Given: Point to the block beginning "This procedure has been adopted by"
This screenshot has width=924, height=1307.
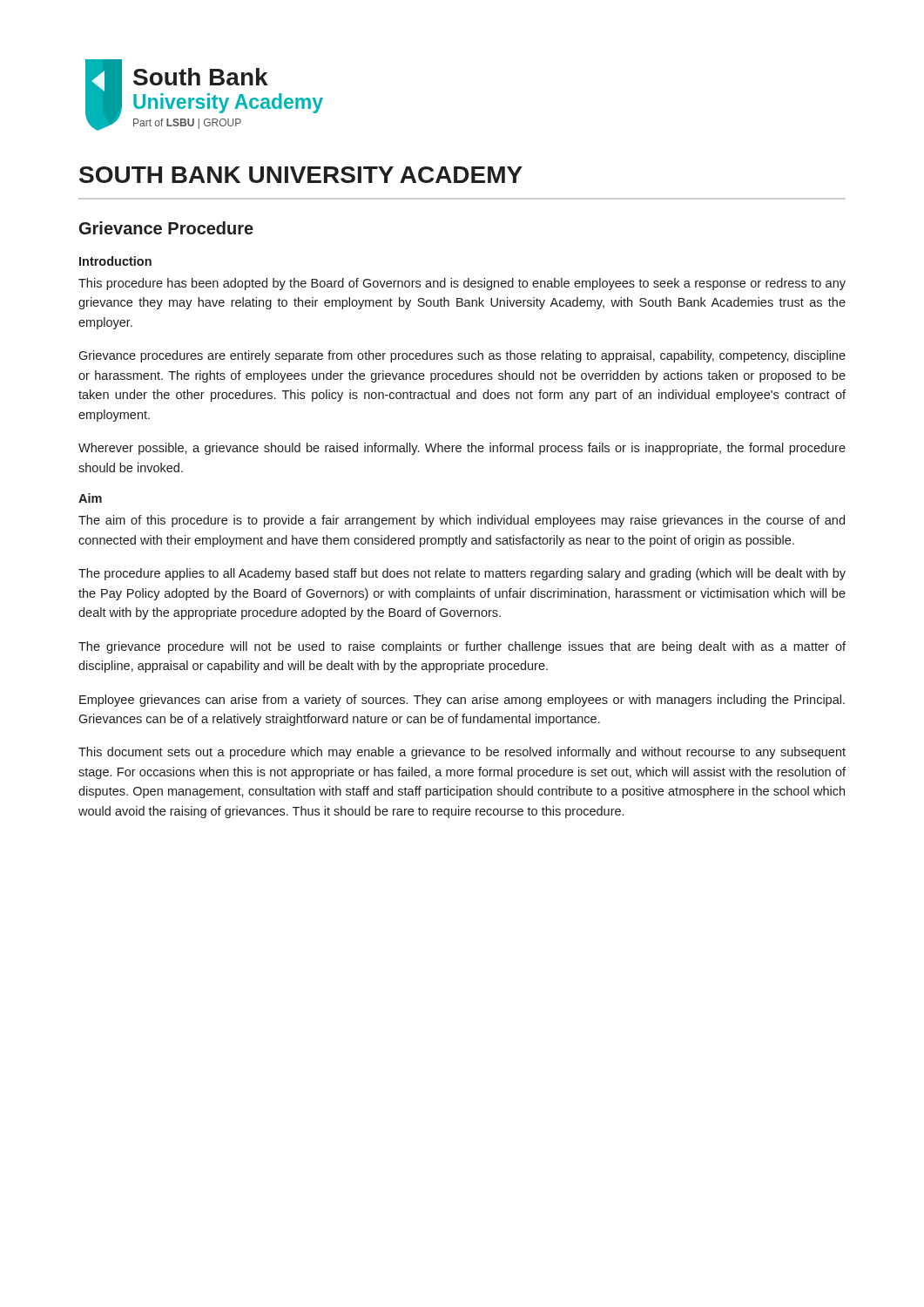Looking at the screenshot, I should click(x=462, y=303).
